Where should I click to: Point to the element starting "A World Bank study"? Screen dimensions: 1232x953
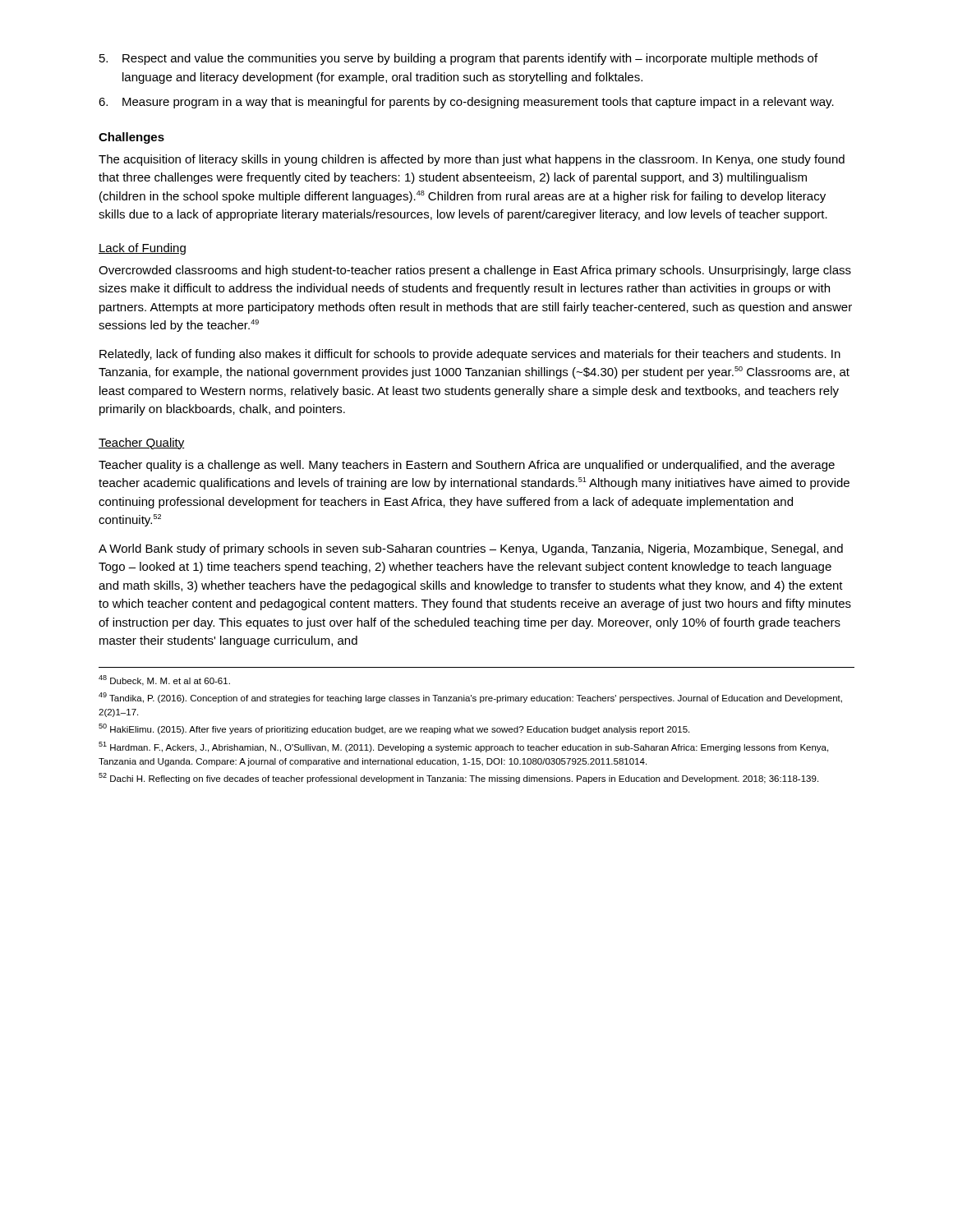[x=476, y=595]
